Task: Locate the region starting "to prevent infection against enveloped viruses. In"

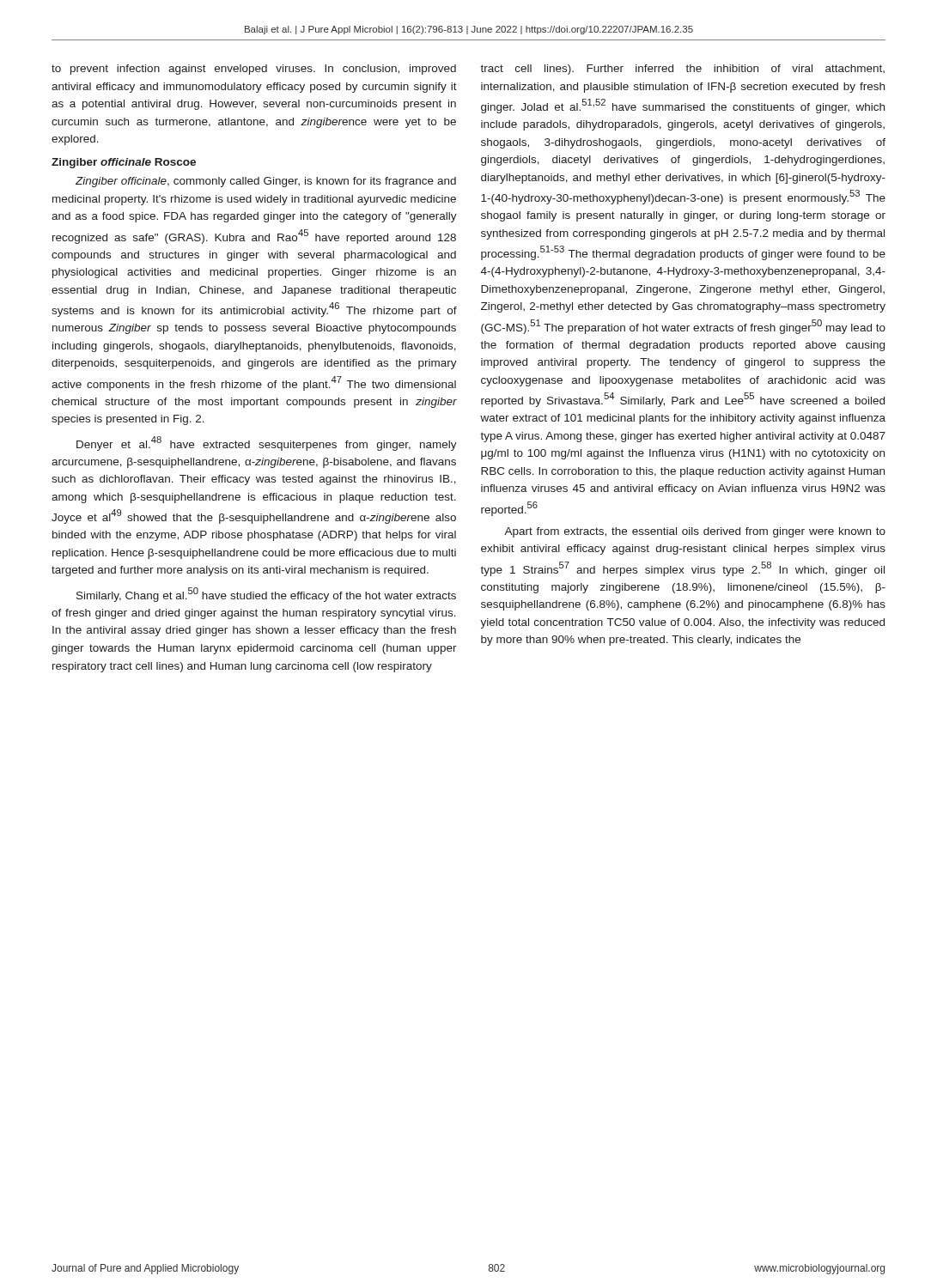Action: pos(254,104)
